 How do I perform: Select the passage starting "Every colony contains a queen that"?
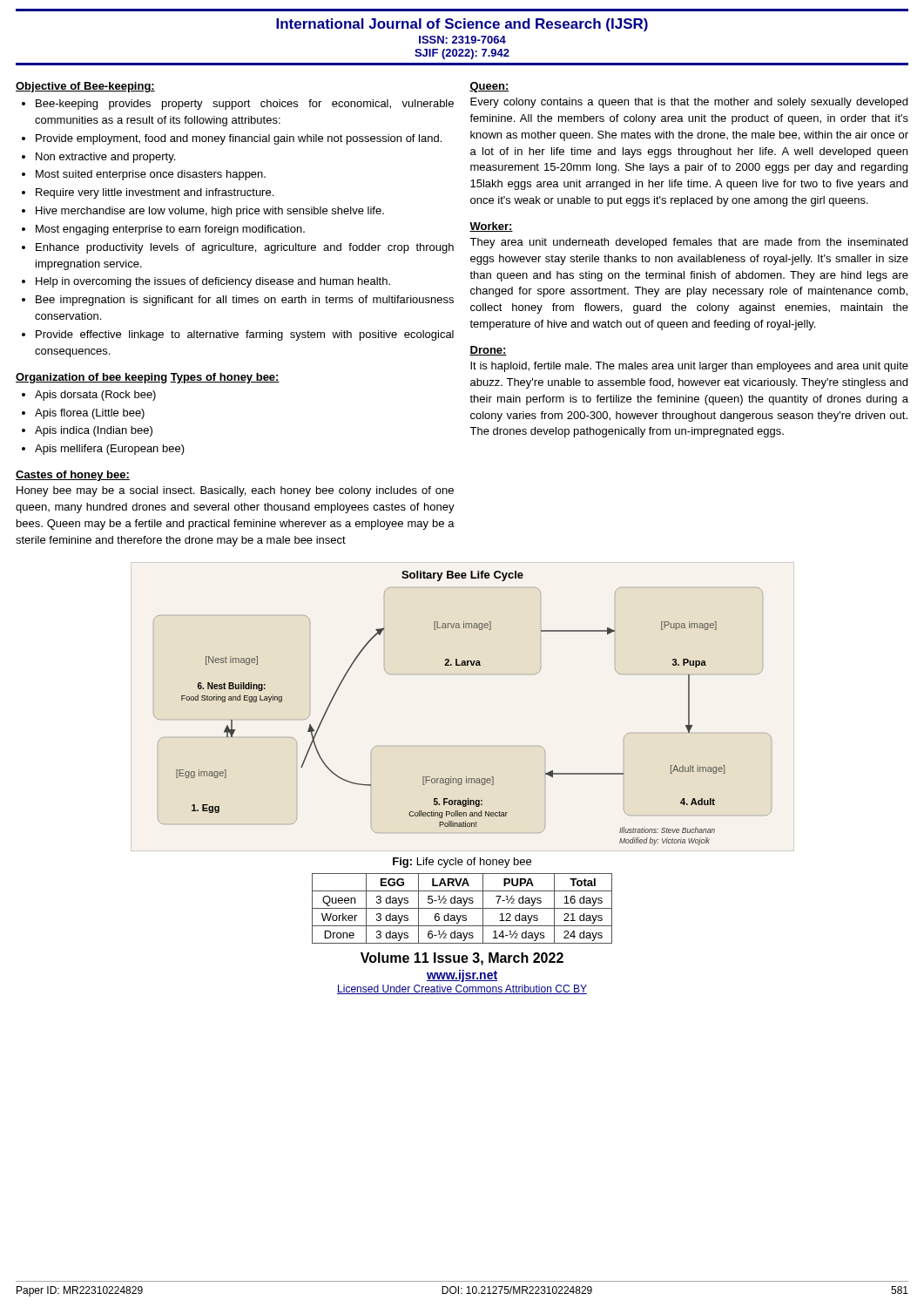click(x=689, y=151)
